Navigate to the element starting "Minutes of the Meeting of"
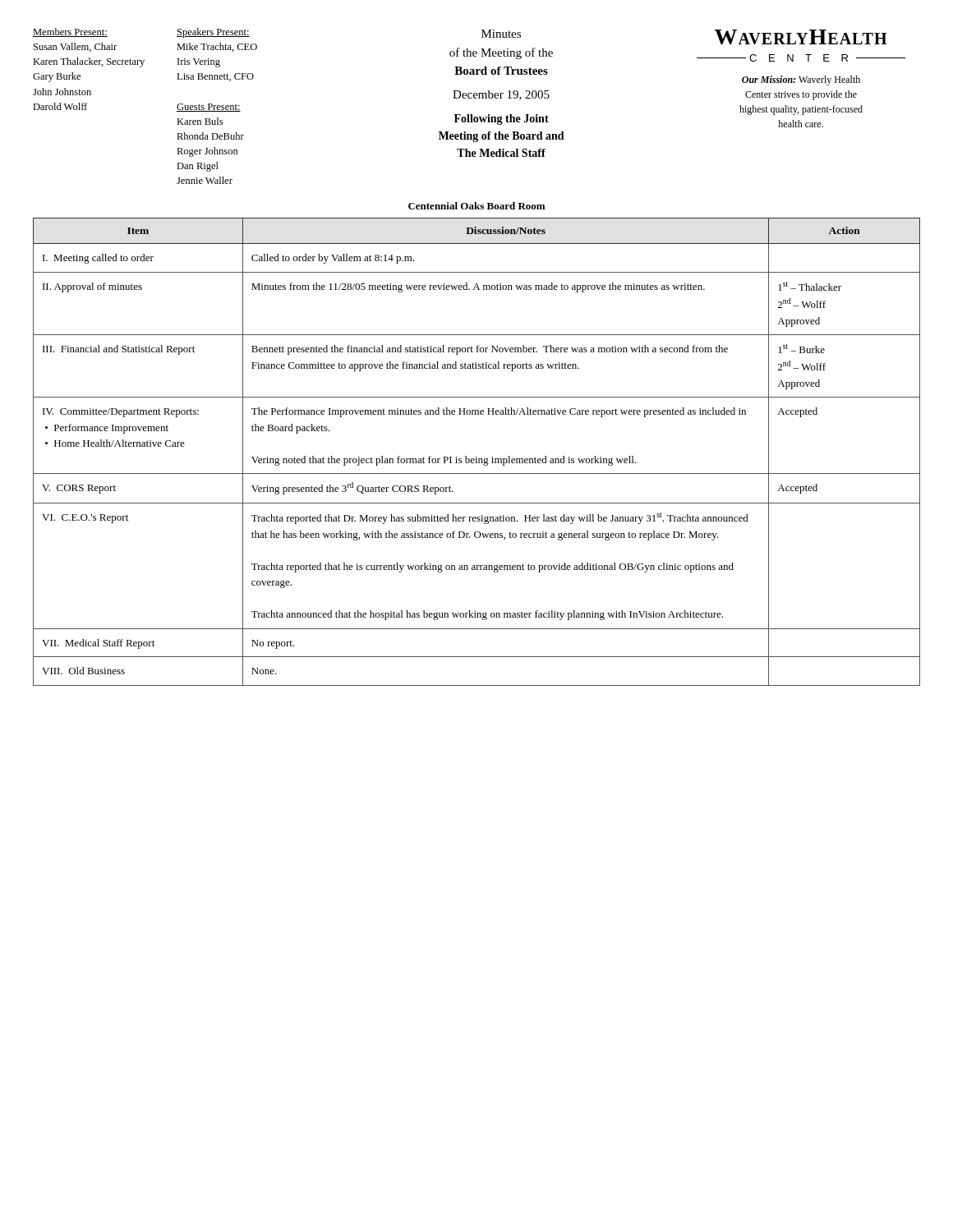The image size is (953, 1232). (x=501, y=93)
